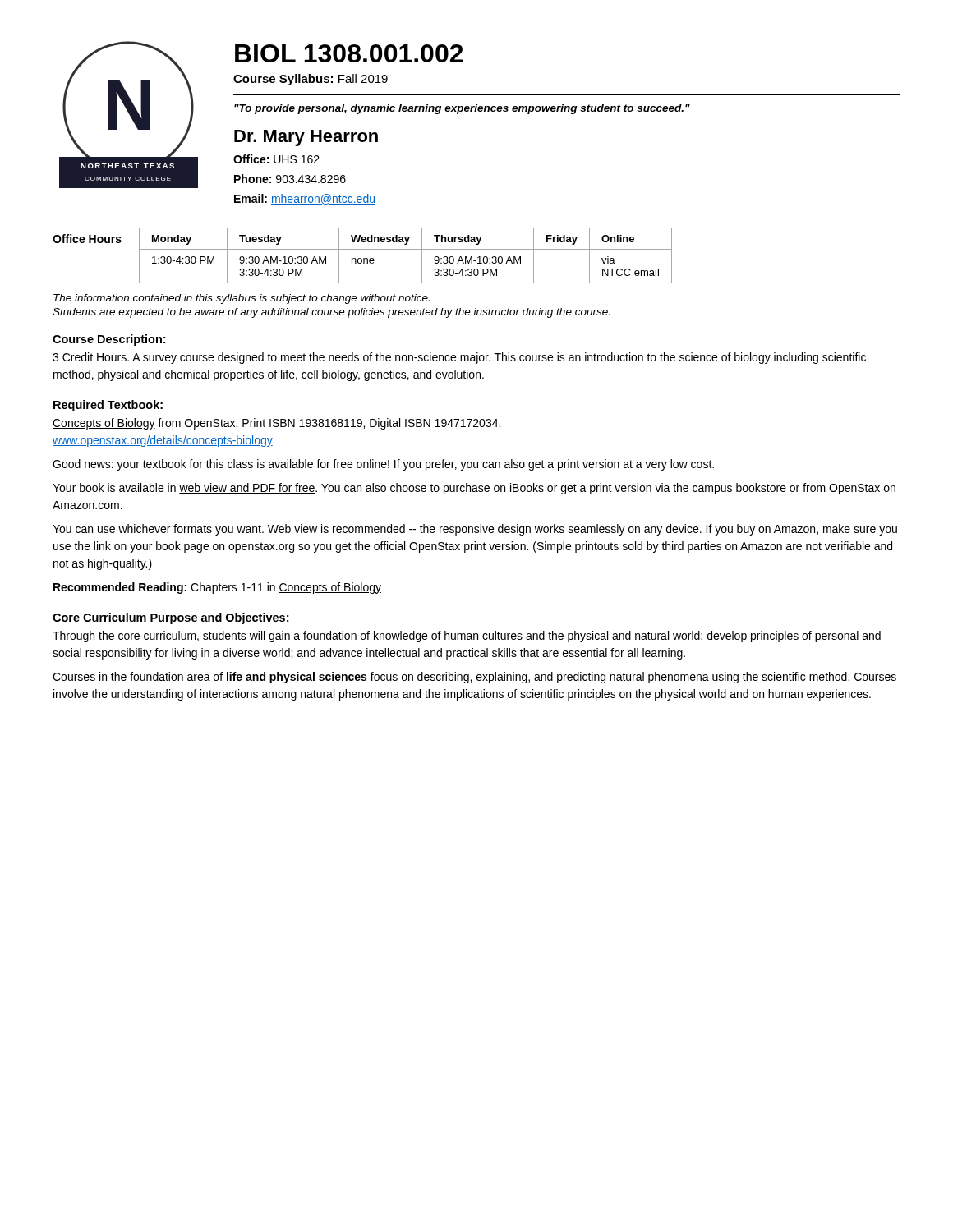
Task: Find the logo
Action: pos(131,115)
